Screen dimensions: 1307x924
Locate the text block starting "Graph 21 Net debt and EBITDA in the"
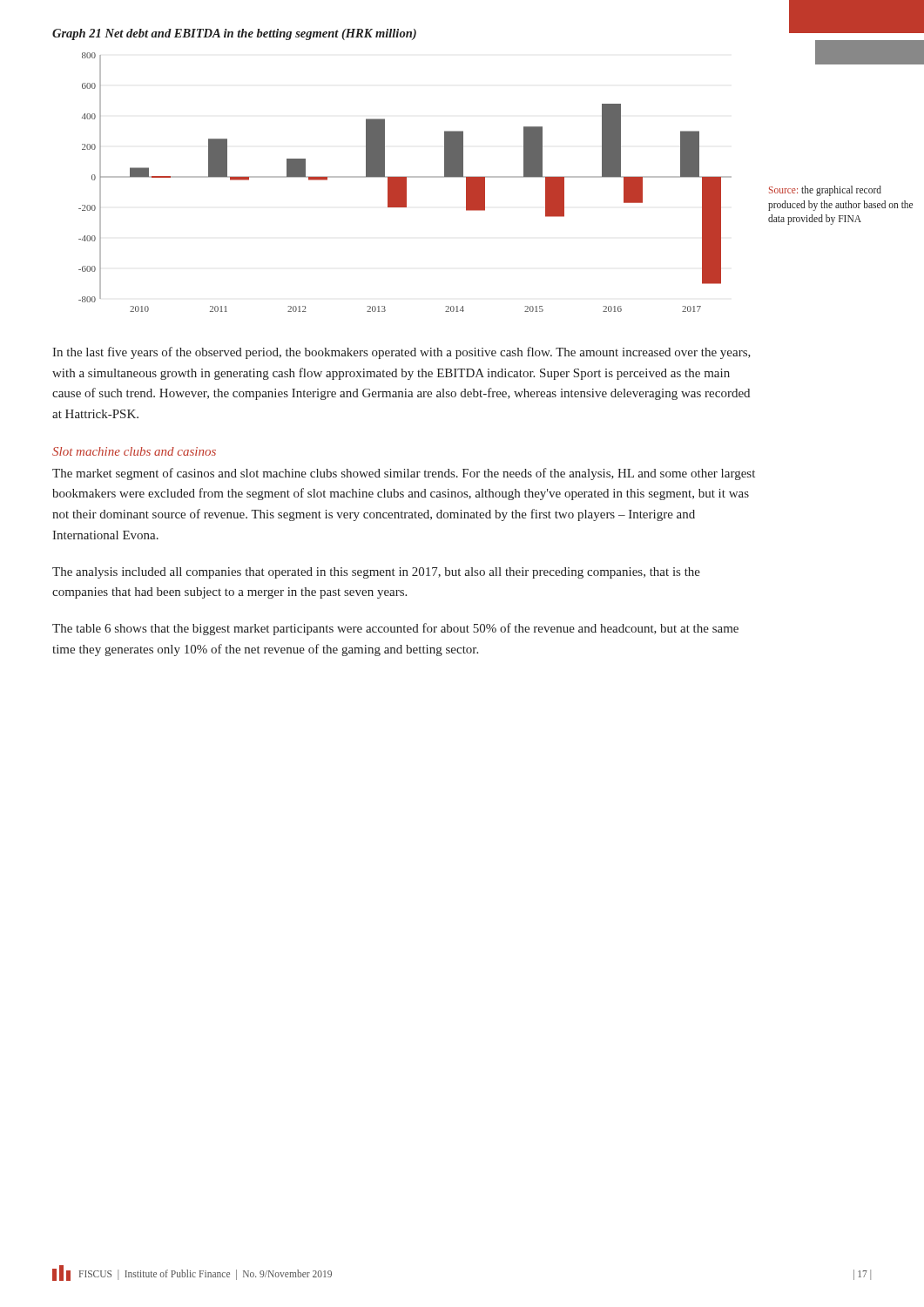pos(235,33)
